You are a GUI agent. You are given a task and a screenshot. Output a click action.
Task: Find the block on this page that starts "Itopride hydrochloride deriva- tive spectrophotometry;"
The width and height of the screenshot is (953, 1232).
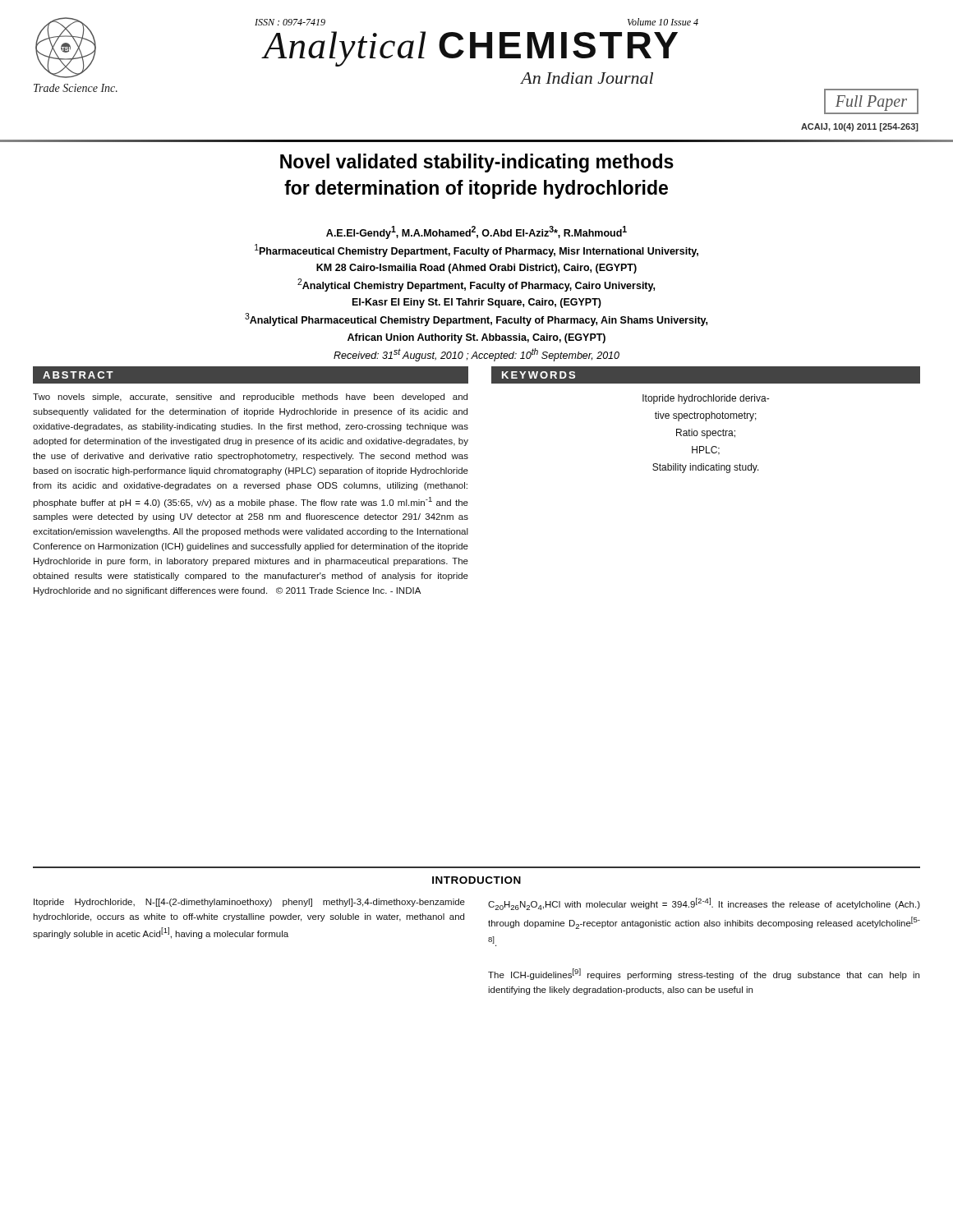[x=706, y=433]
